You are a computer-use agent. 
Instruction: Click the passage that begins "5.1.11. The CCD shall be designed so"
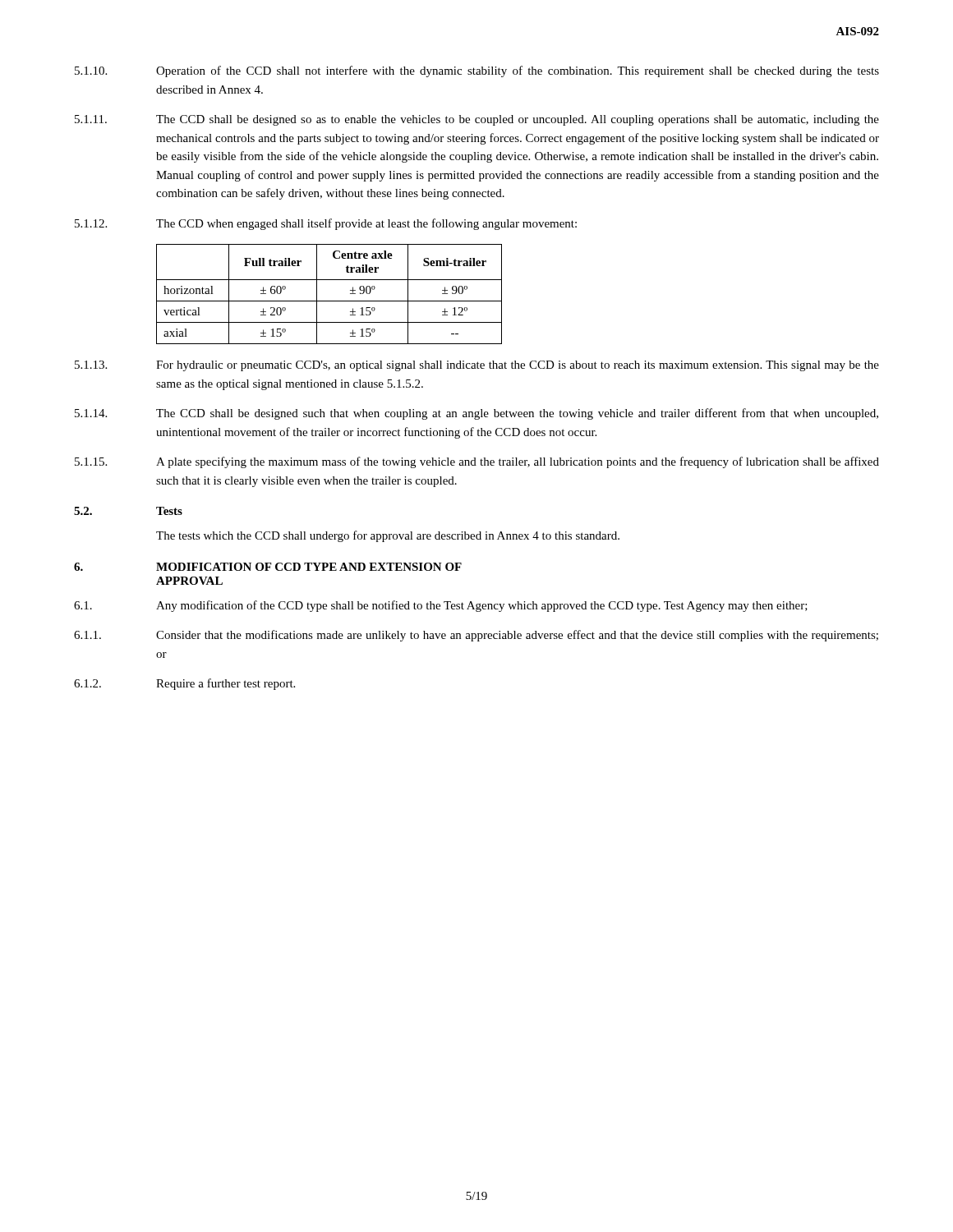pyautogui.click(x=476, y=156)
